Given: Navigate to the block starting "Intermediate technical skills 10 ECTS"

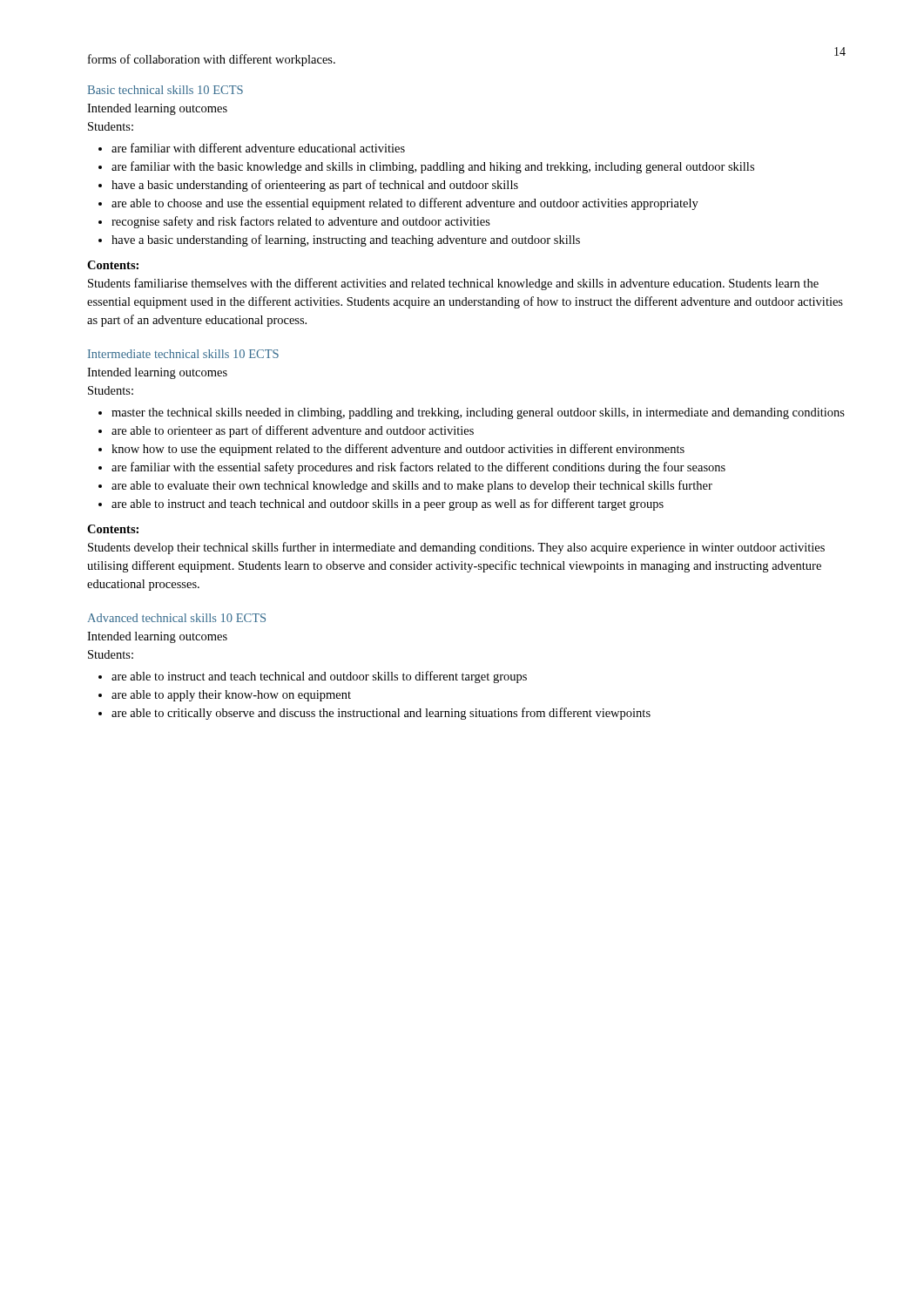Looking at the screenshot, I should pyautogui.click(x=183, y=354).
